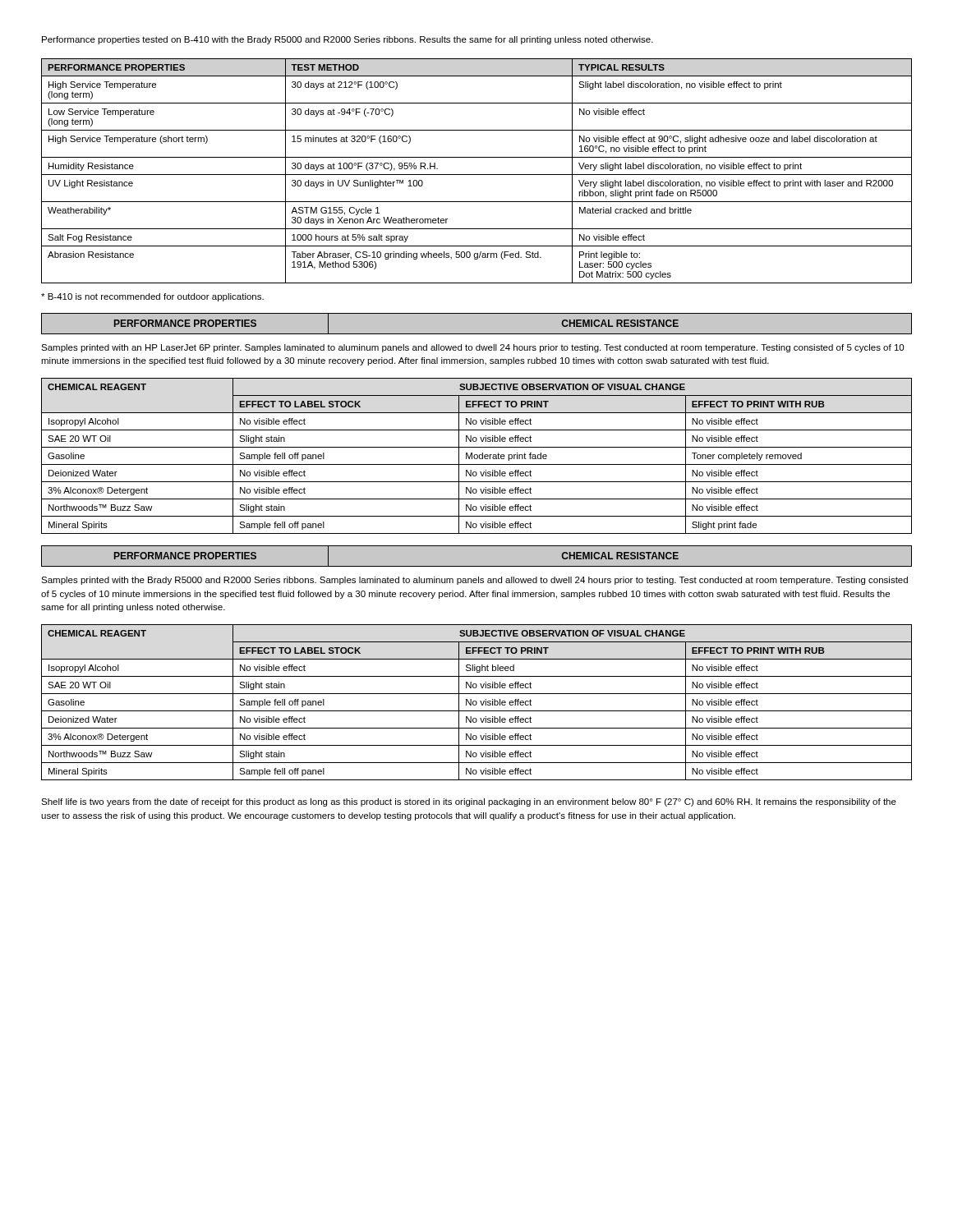
Task: Find the table that mentions "Material cracked and brittle"
Action: 476,171
